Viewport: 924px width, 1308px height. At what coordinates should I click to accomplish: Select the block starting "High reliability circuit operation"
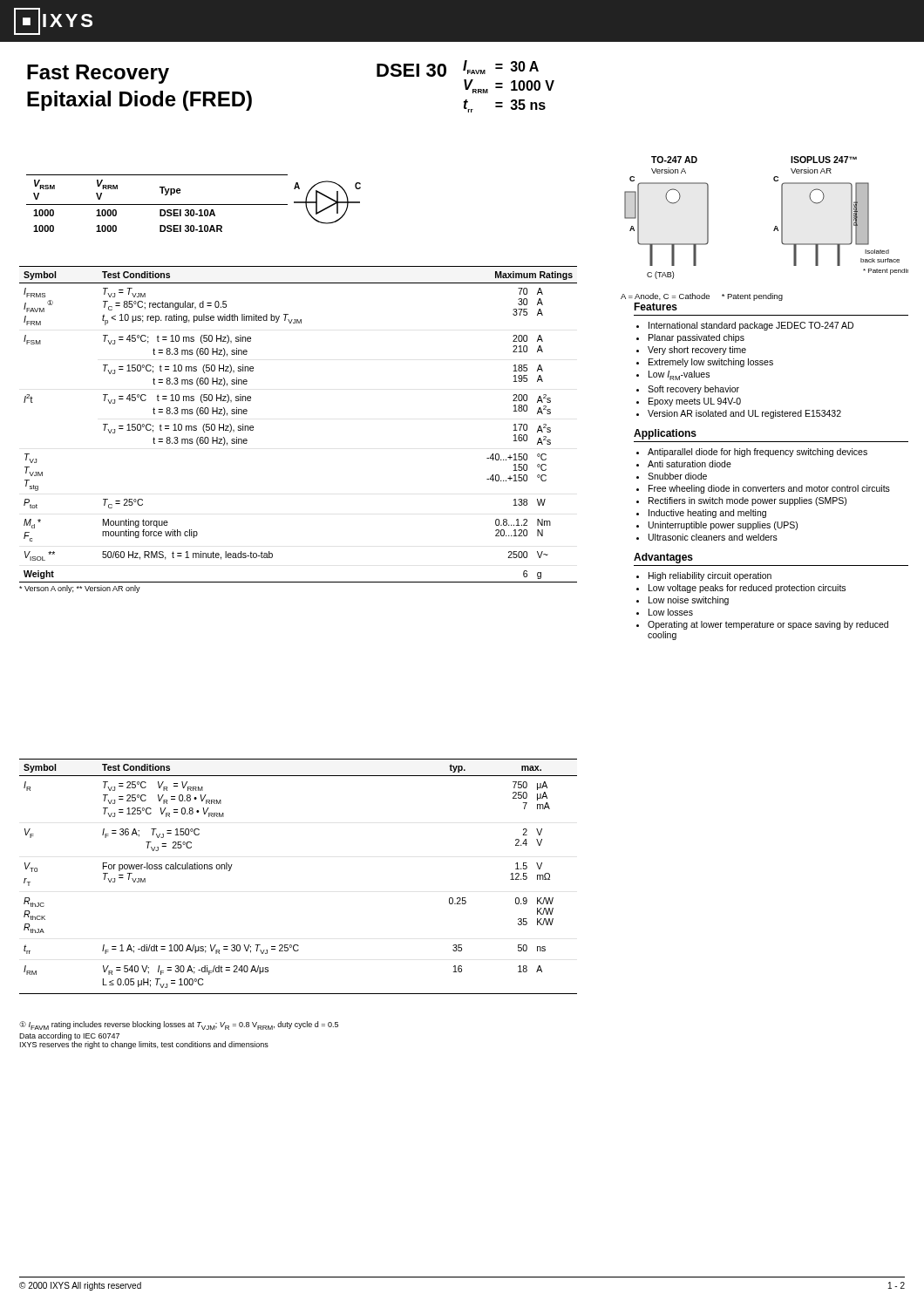[x=710, y=576]
